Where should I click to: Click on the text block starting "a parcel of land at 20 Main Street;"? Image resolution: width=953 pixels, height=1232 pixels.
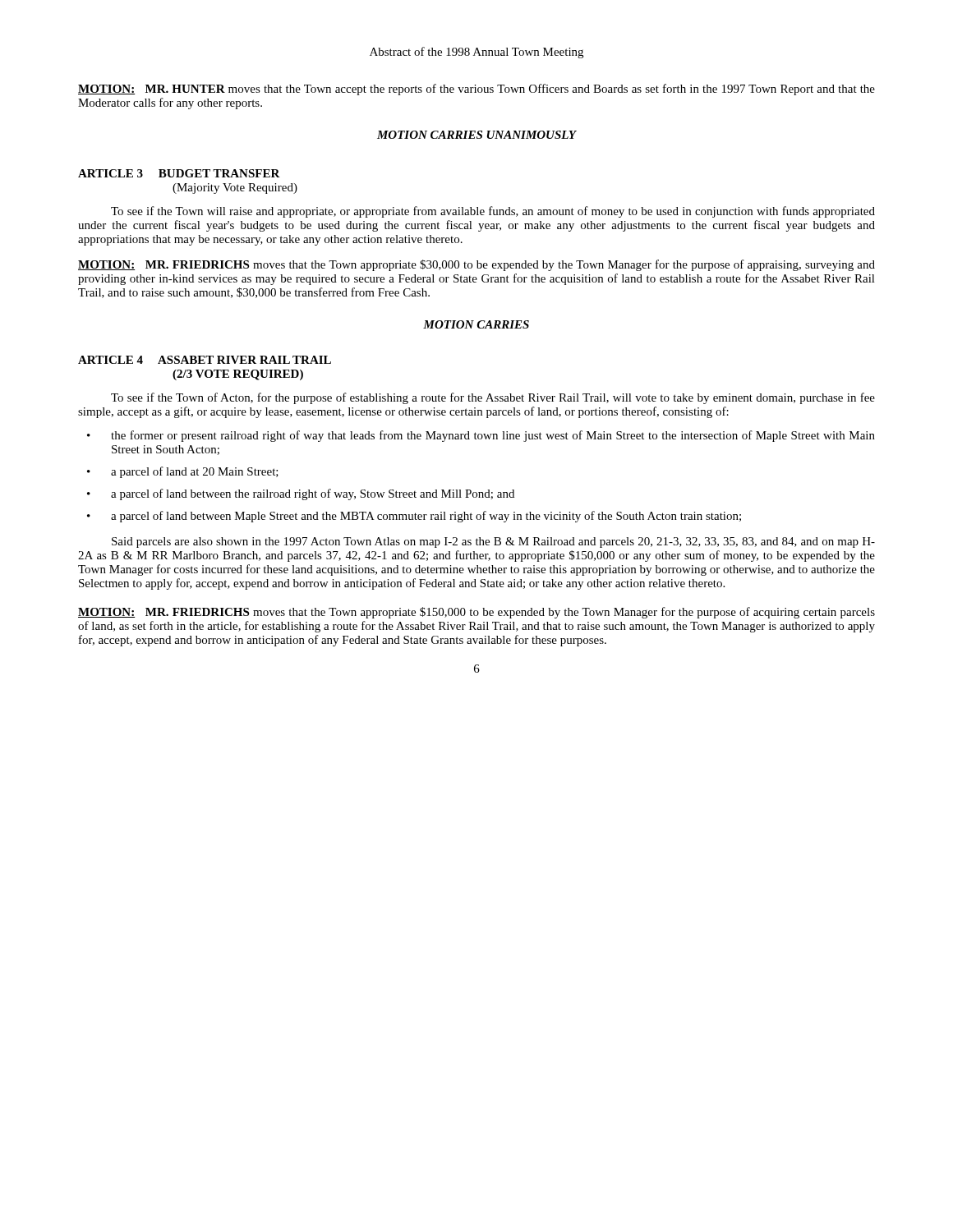pos(195,471)
